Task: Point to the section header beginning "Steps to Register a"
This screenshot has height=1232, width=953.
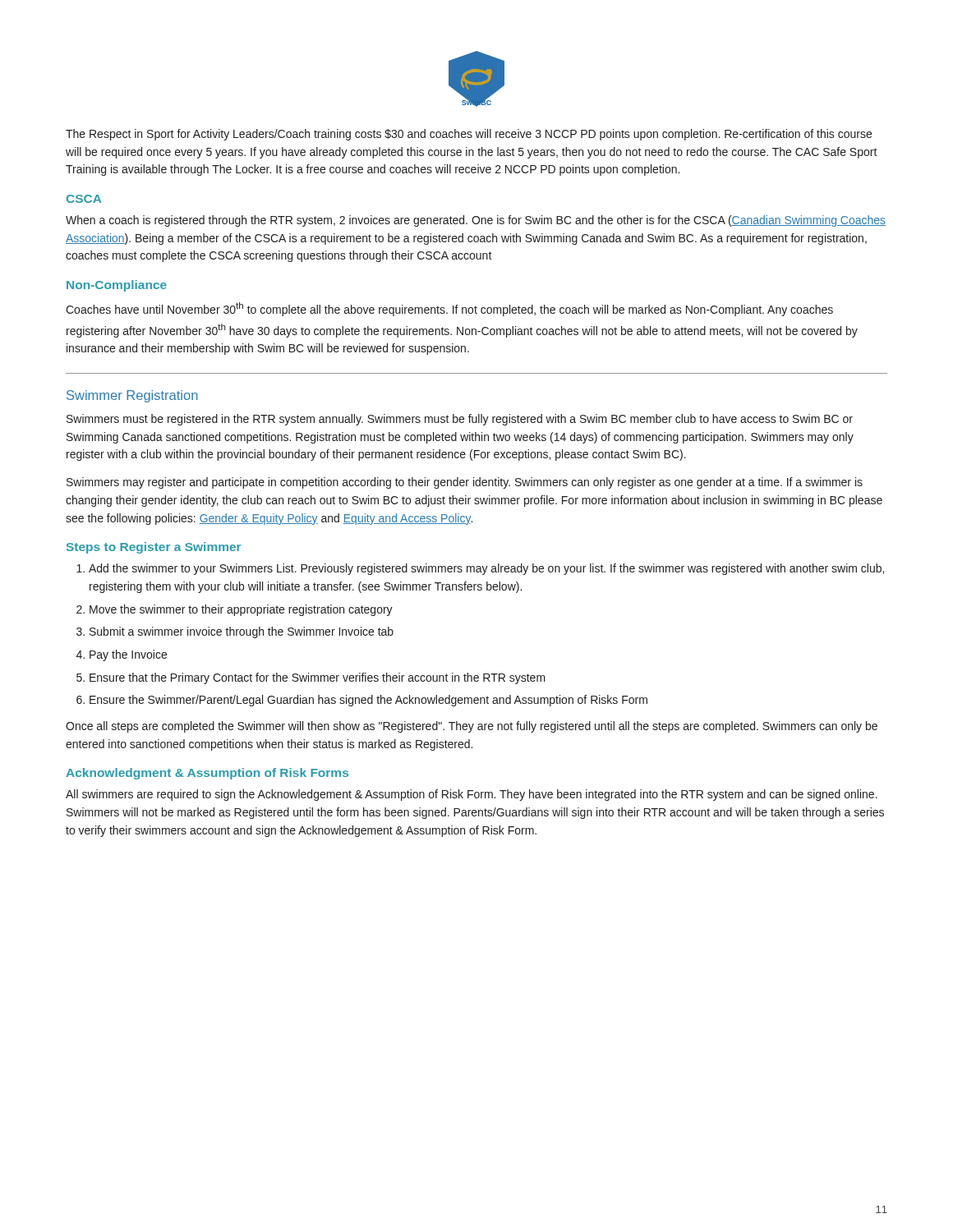Action: (154, 548)
